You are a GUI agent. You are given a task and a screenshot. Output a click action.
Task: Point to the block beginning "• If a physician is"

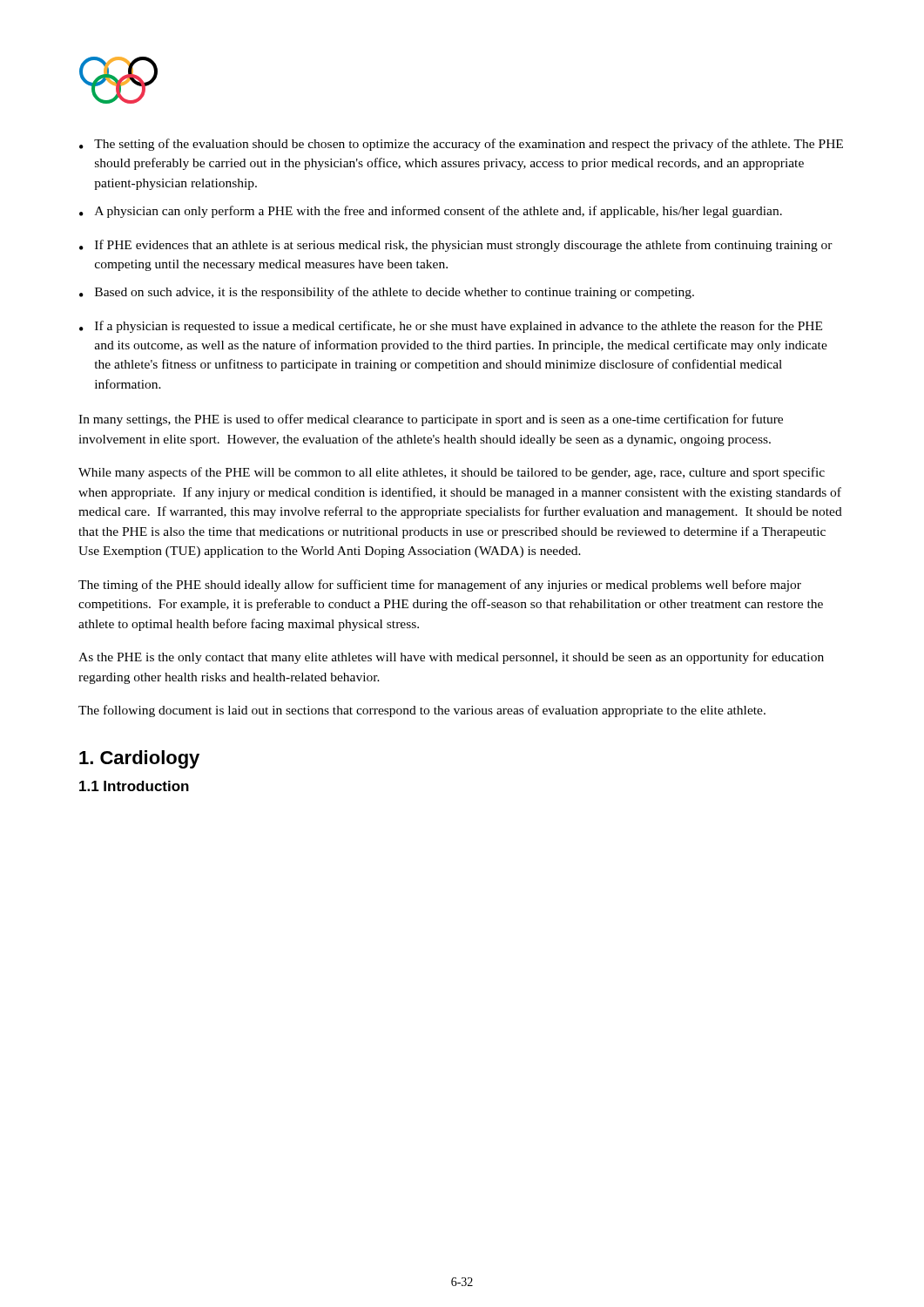pos(462,355)
